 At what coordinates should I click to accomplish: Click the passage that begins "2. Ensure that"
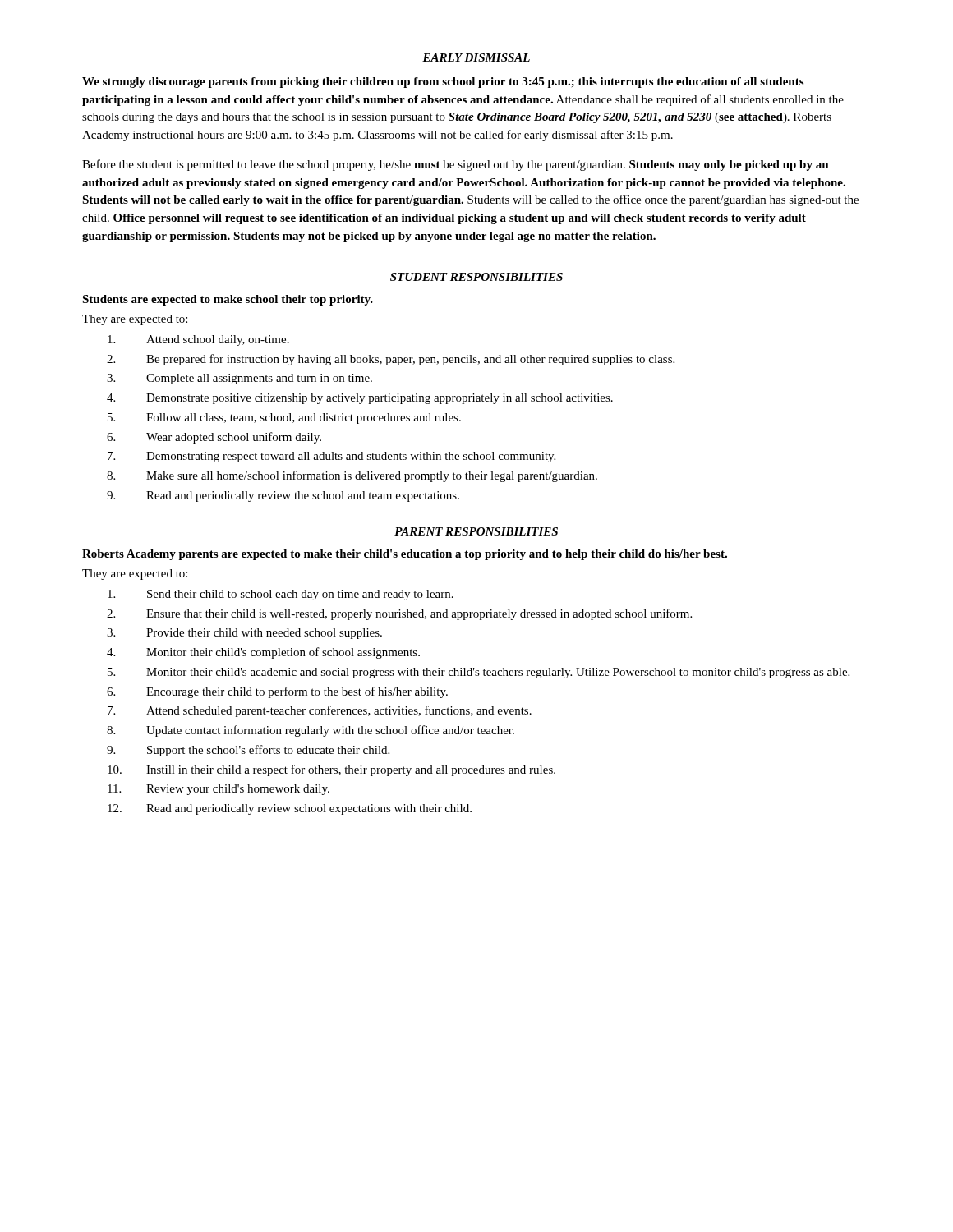click(x=476, y=614)
